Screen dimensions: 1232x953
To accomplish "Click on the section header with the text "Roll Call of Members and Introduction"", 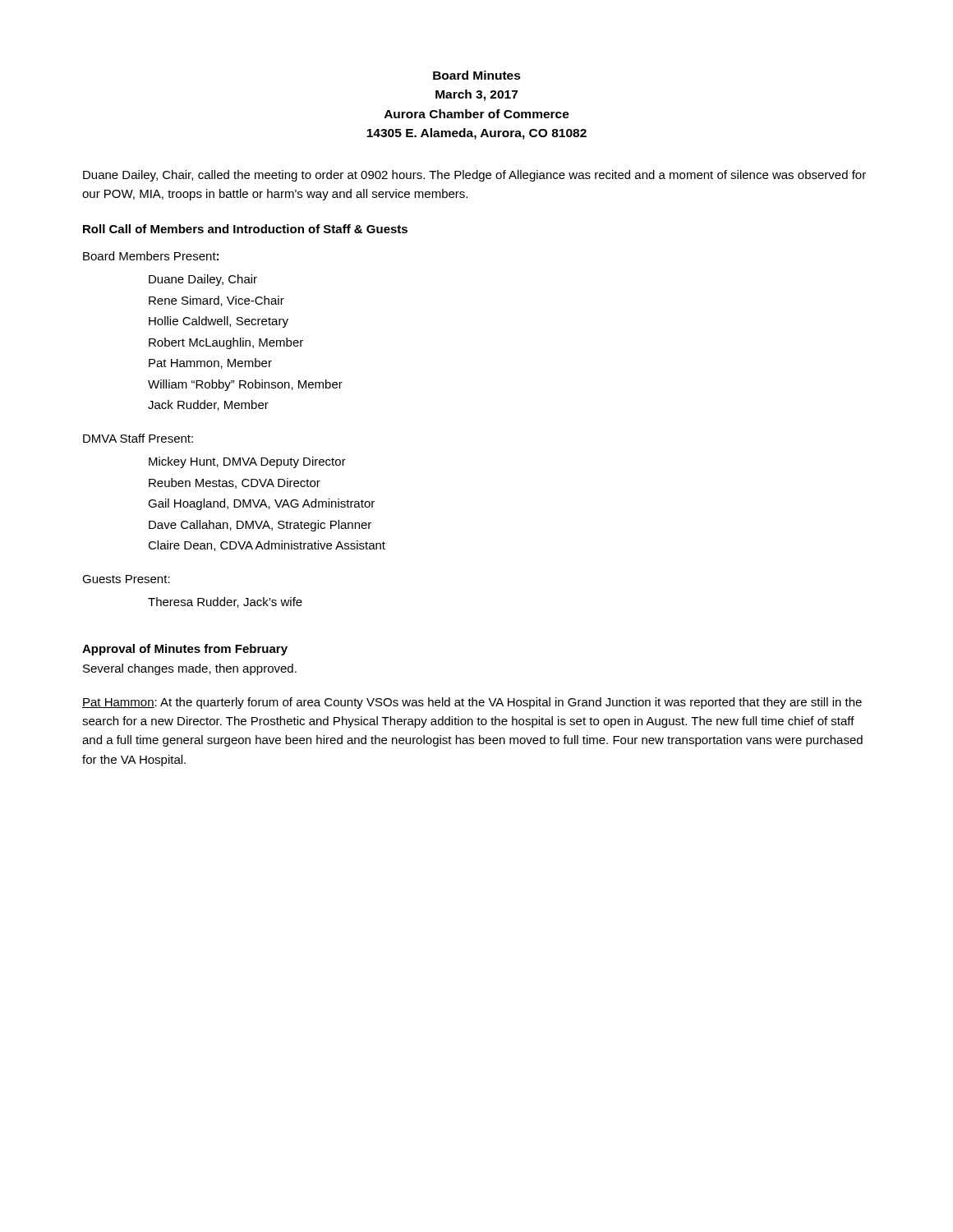I will point(245,228).
